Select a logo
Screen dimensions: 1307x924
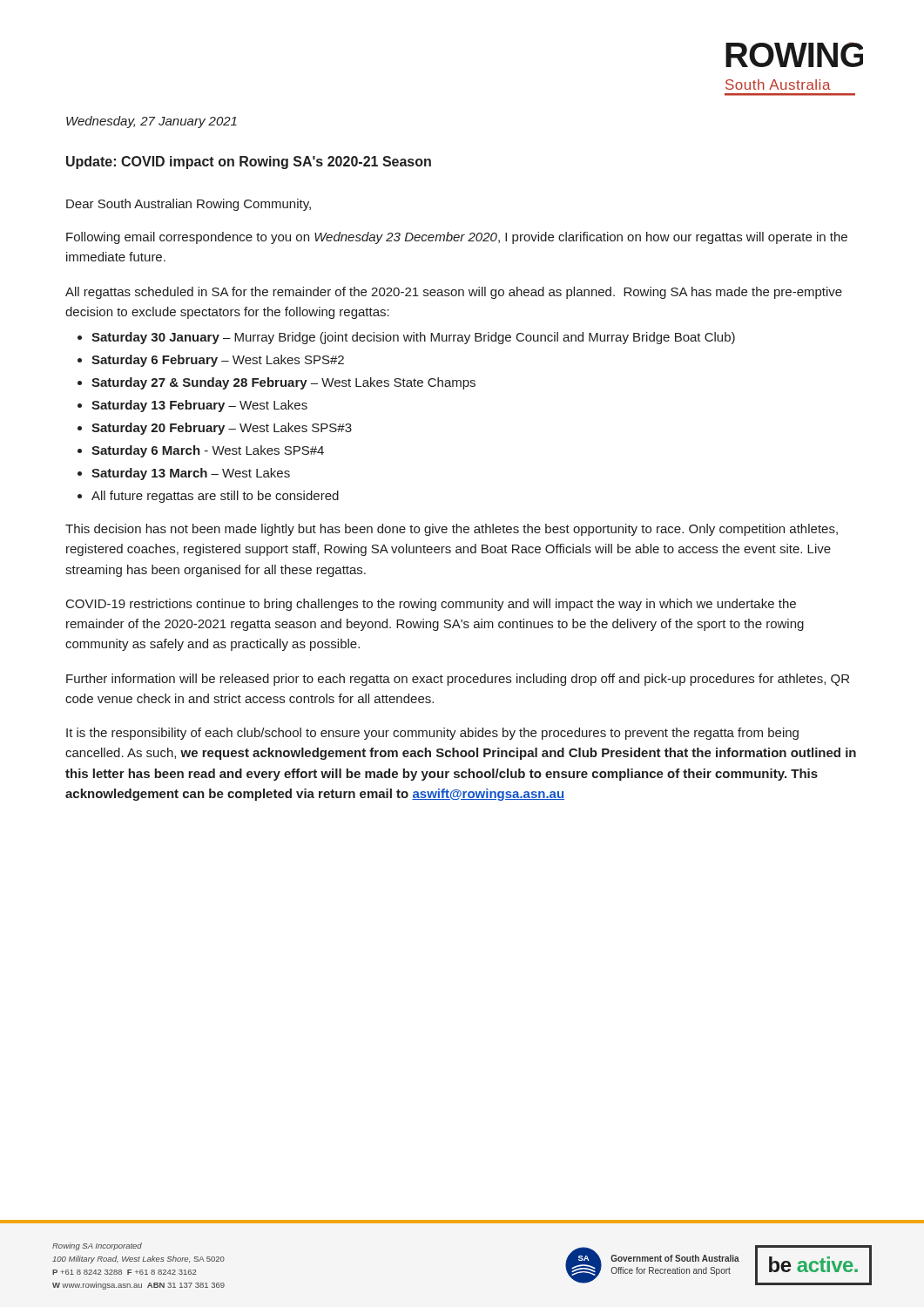(791, 68)
